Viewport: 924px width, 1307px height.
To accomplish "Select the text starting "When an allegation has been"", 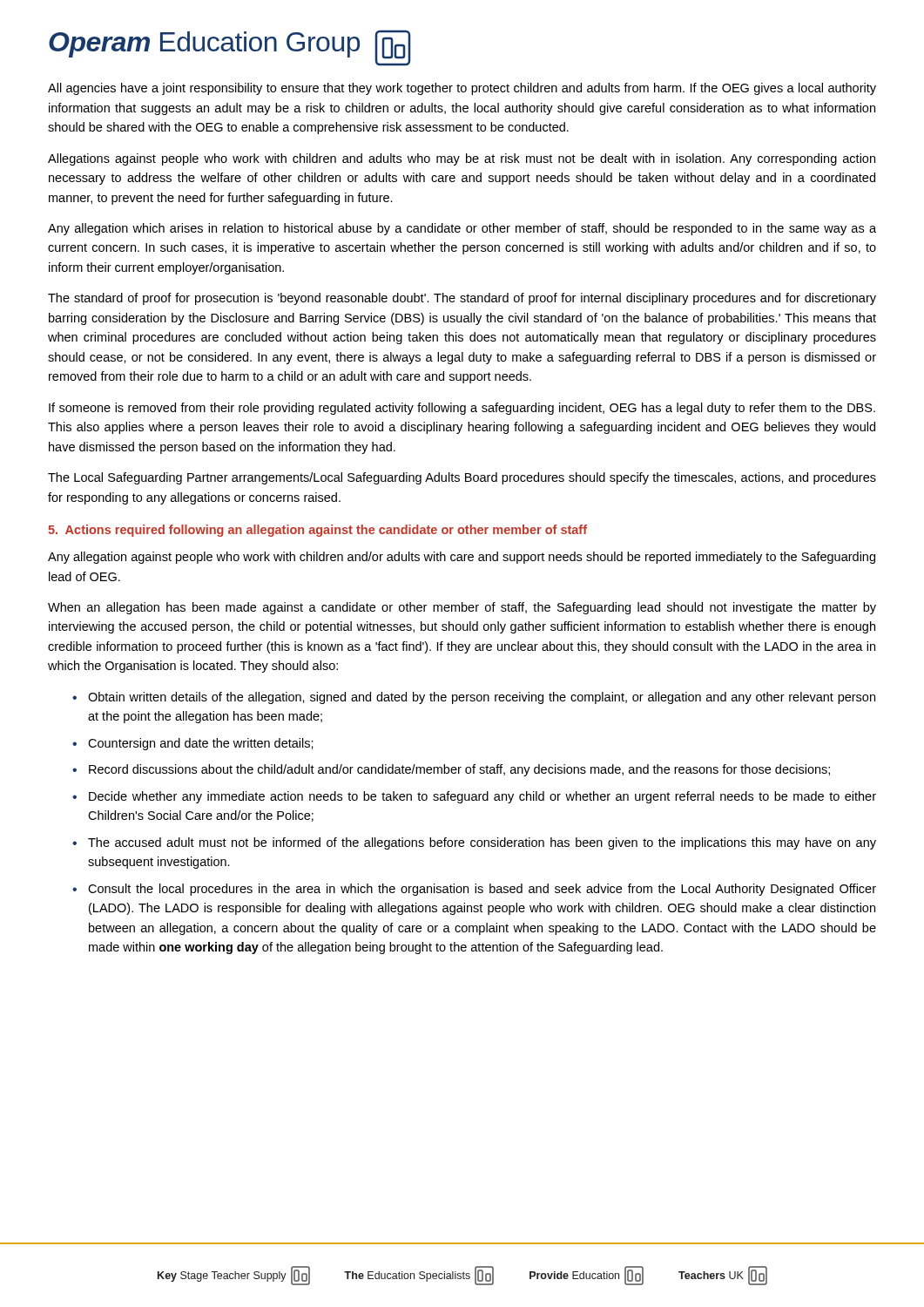I will coord(462,637).
